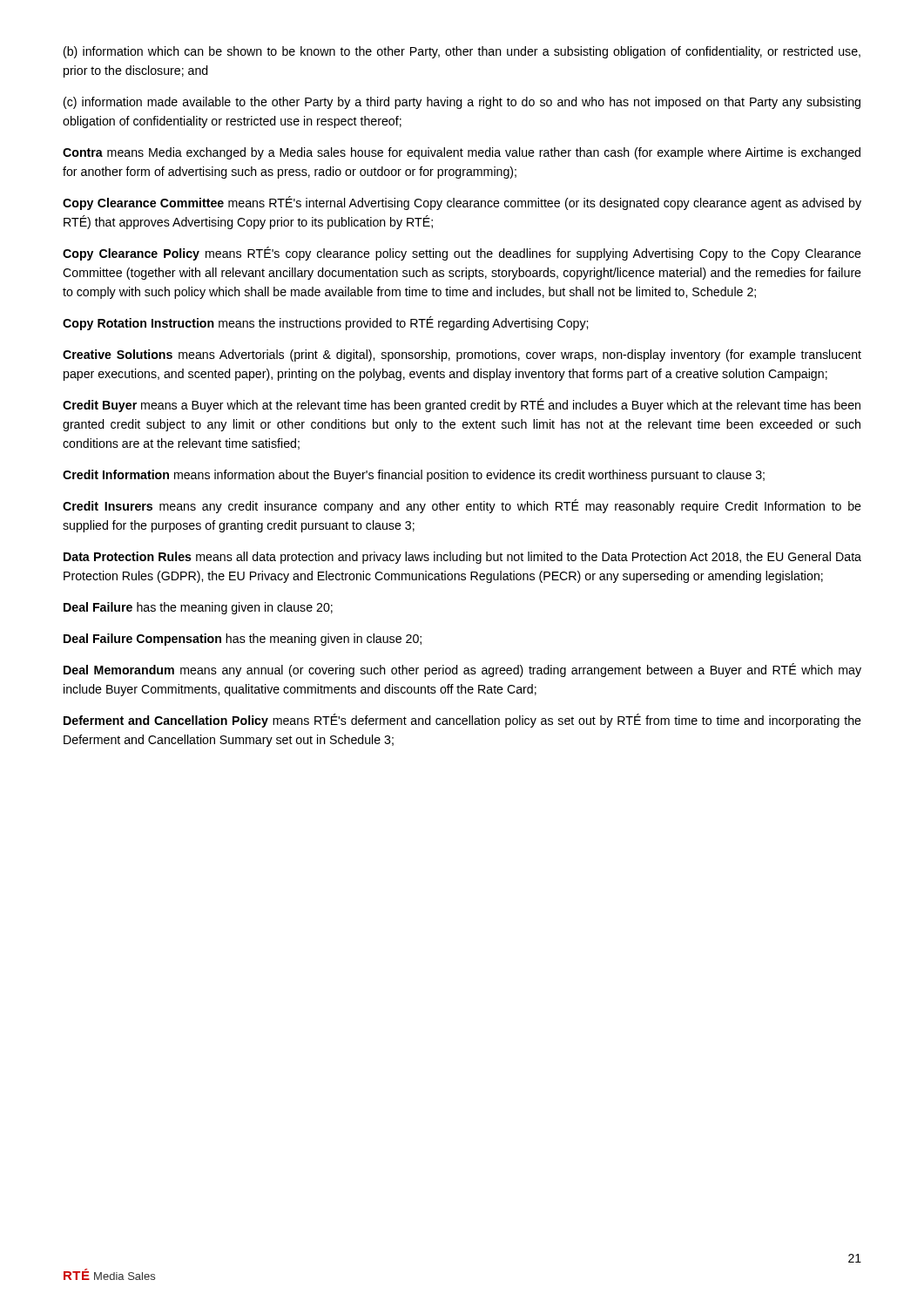
Task: Select the text block with the text "Deal Failure has the"
Action: (x=198, y=607)
